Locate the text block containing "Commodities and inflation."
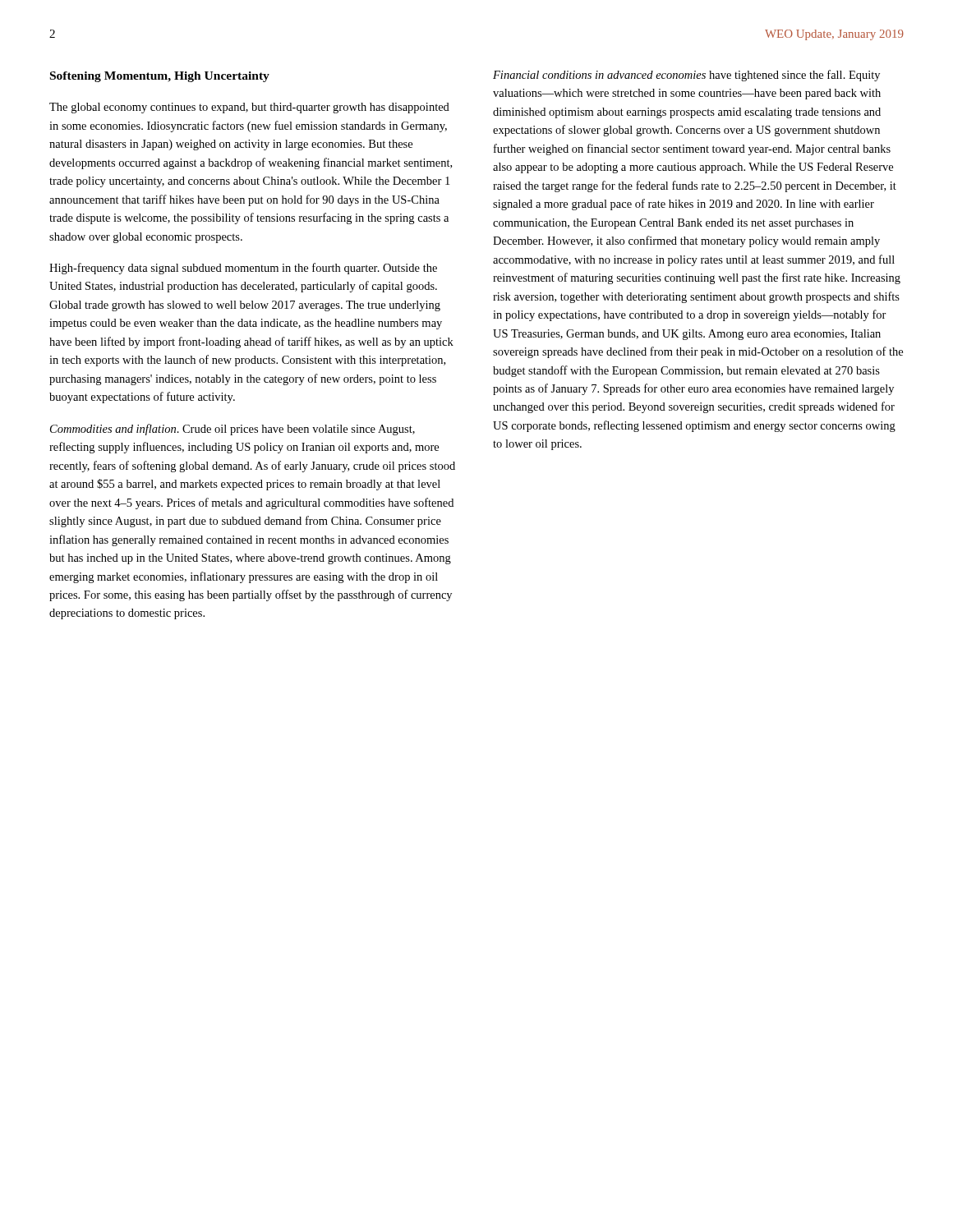Screen dimensions: 1232x953 coord(252,521)
